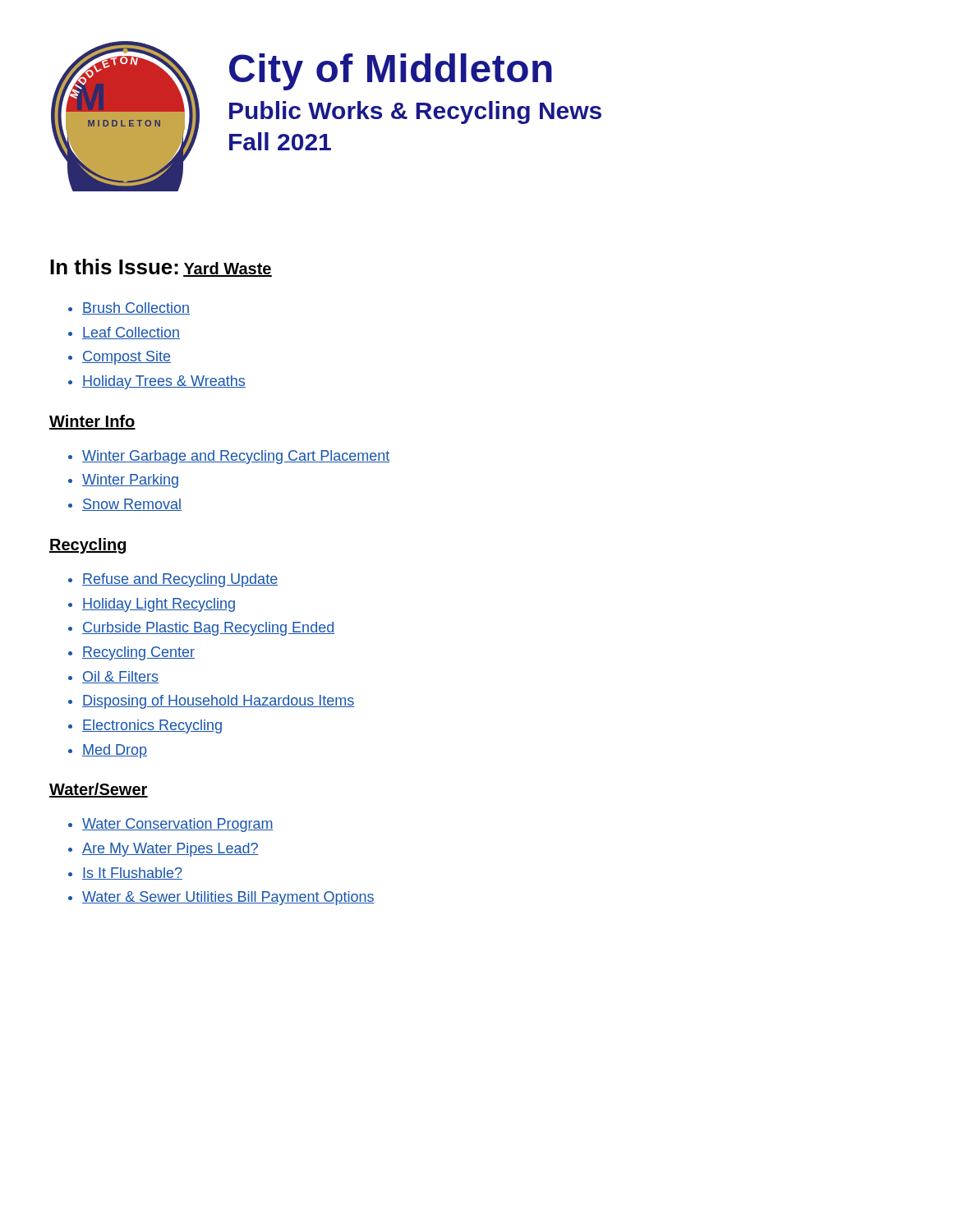Image resolution: width=953 pixels, height=1232 pixels.
Task: Find "Winter Info" on this page
Action: coord(92,422)
